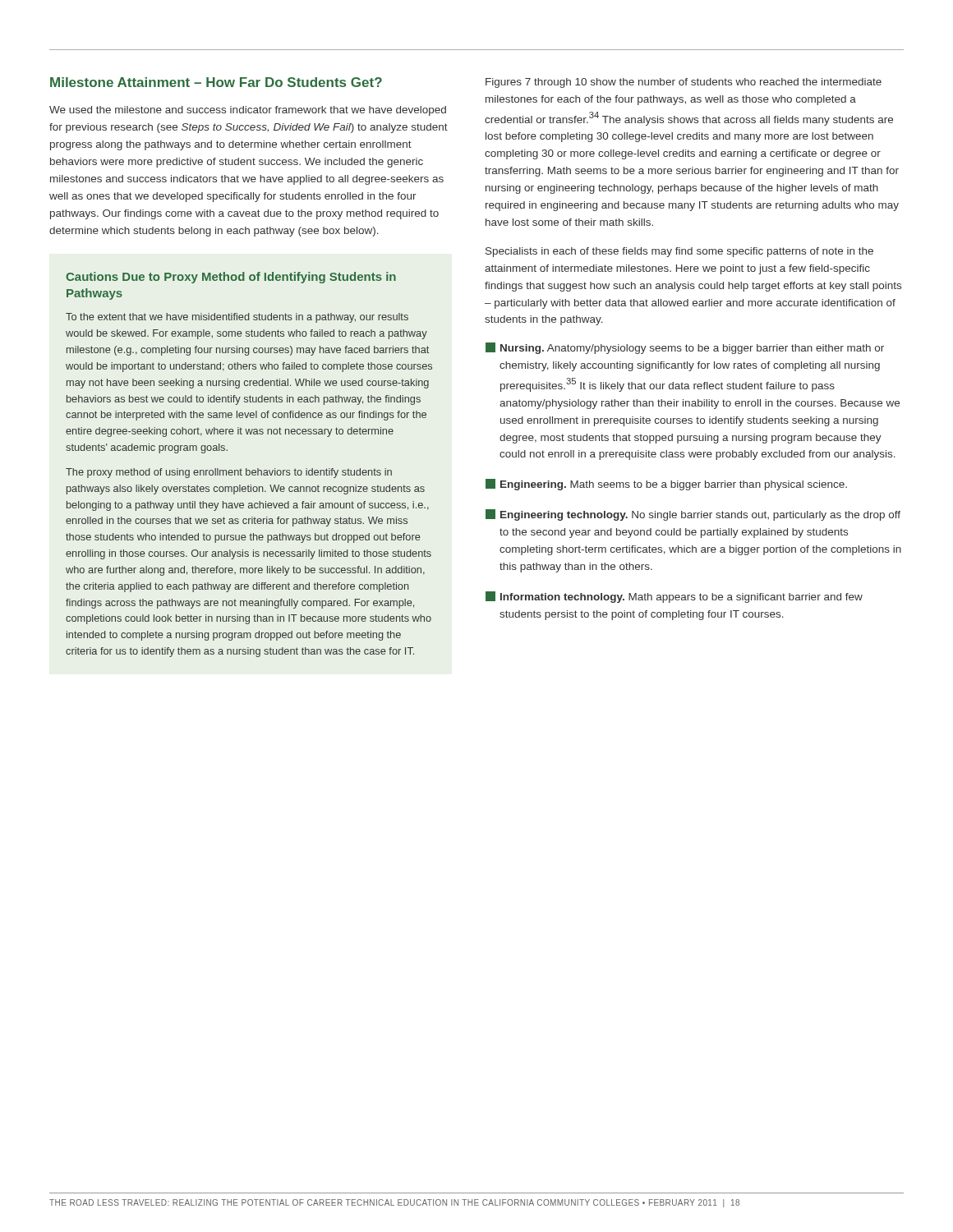This screenshot has width=953, height=1232.
Task: Locate the region starting "Cautions Due to Proxy Method of Identifying"
Action: [x=231, y=285]
